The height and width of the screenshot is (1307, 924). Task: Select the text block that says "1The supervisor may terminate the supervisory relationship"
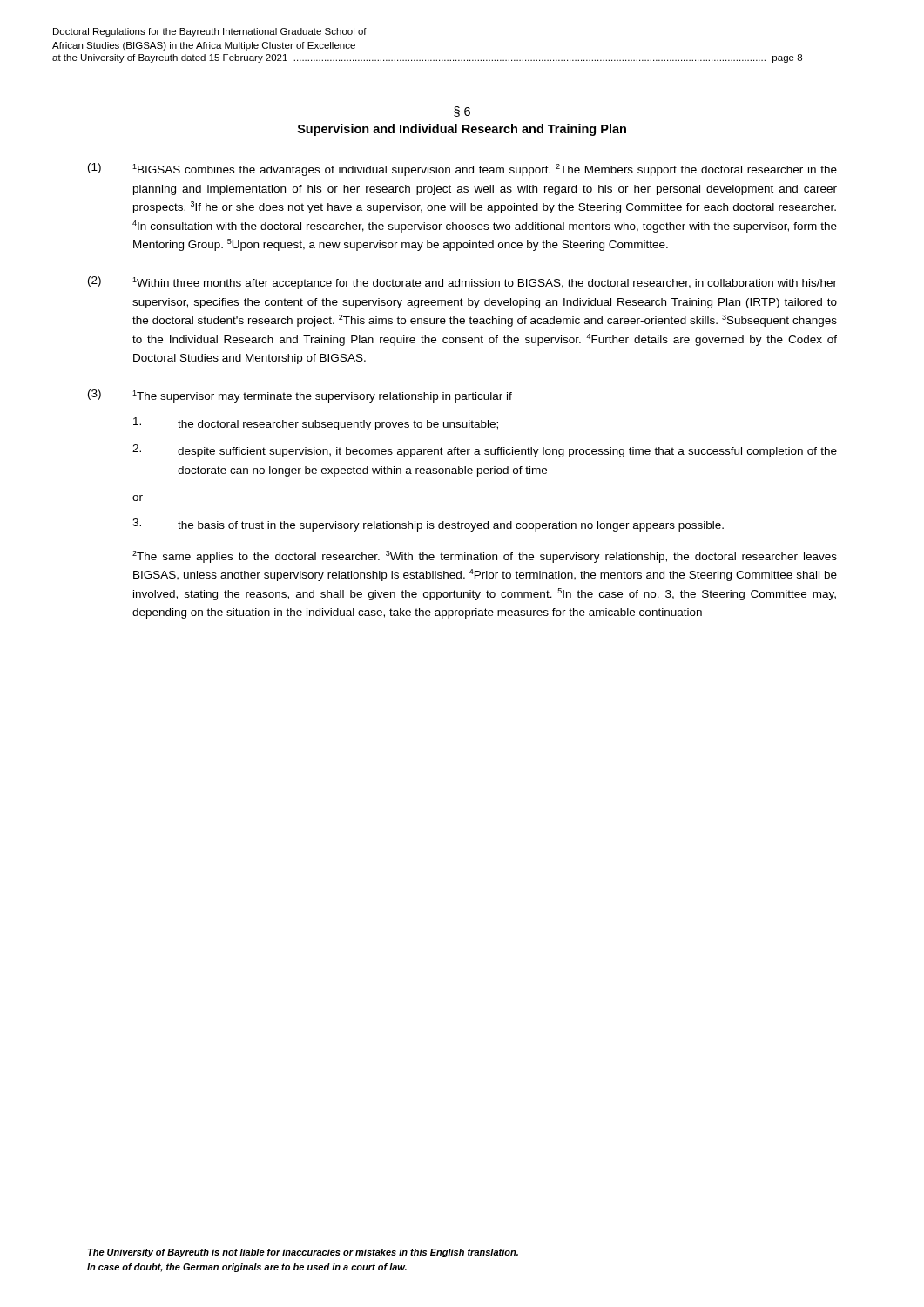322,395
